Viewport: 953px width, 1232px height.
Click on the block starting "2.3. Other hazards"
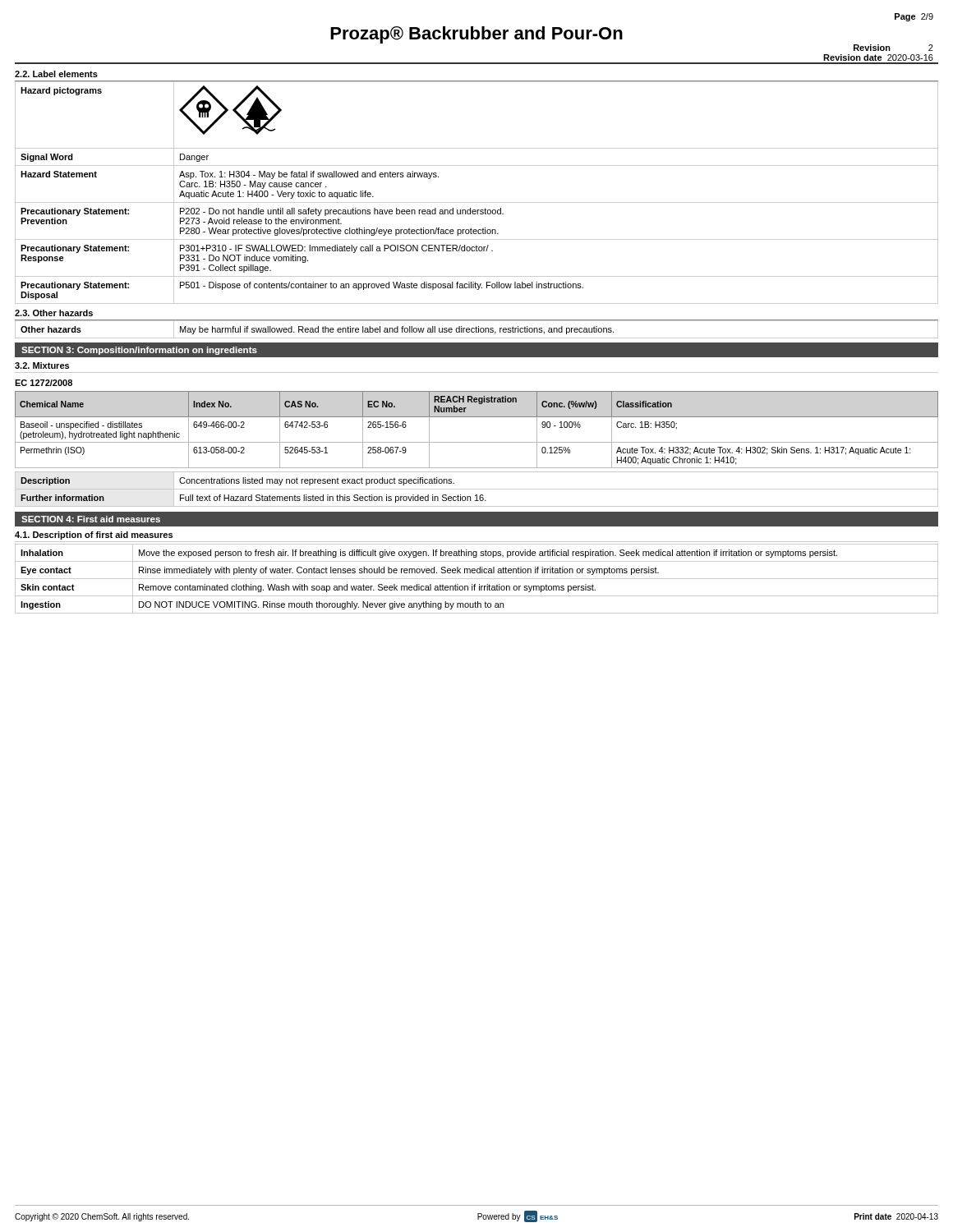(54, 313)
